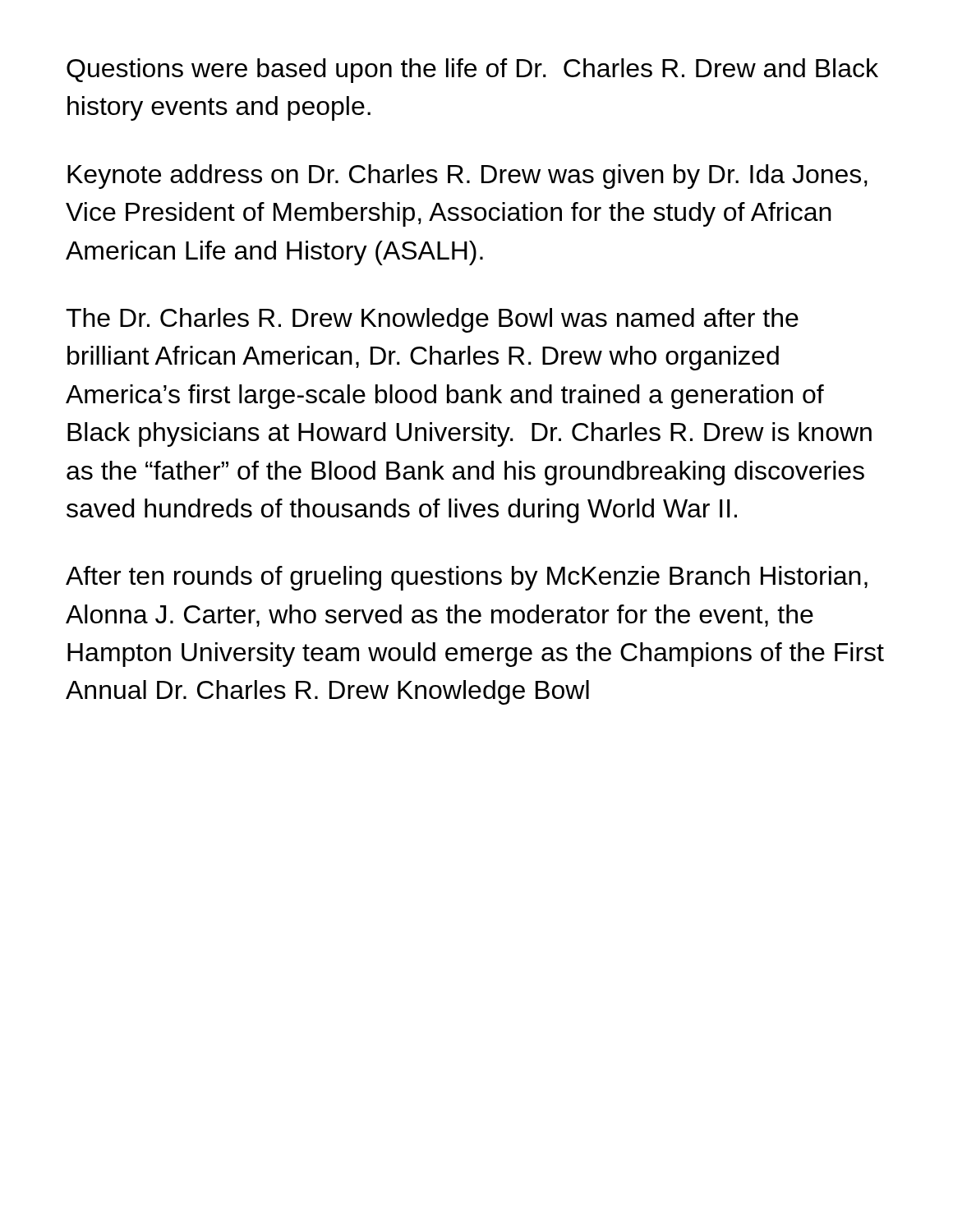Screen dimensions: 1232x953
Task: Locate the text block containing "Keynote address on Dr. Charles"
Action: [x=468, y=212]
